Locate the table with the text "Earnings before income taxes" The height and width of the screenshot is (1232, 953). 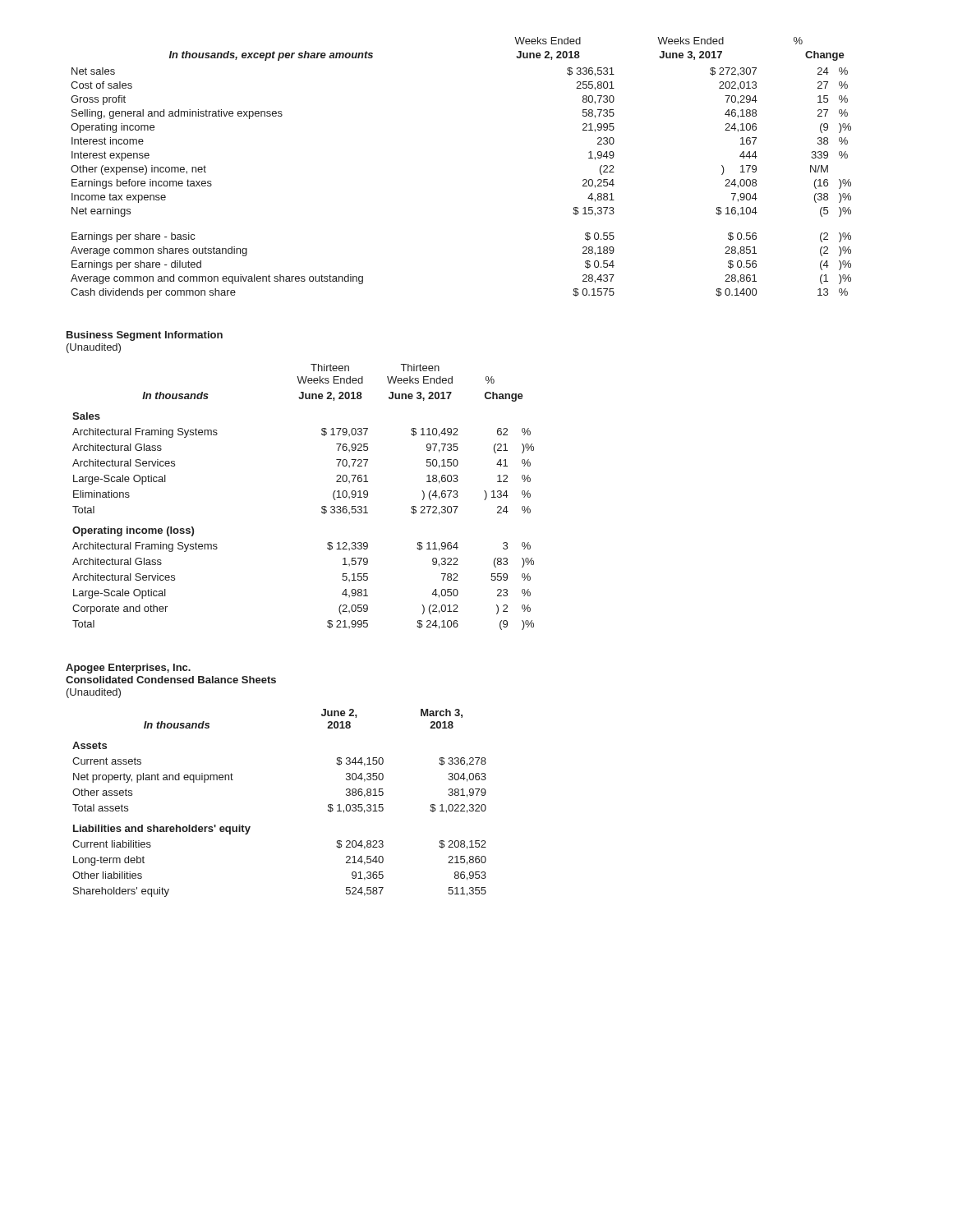tap(476, 166)
